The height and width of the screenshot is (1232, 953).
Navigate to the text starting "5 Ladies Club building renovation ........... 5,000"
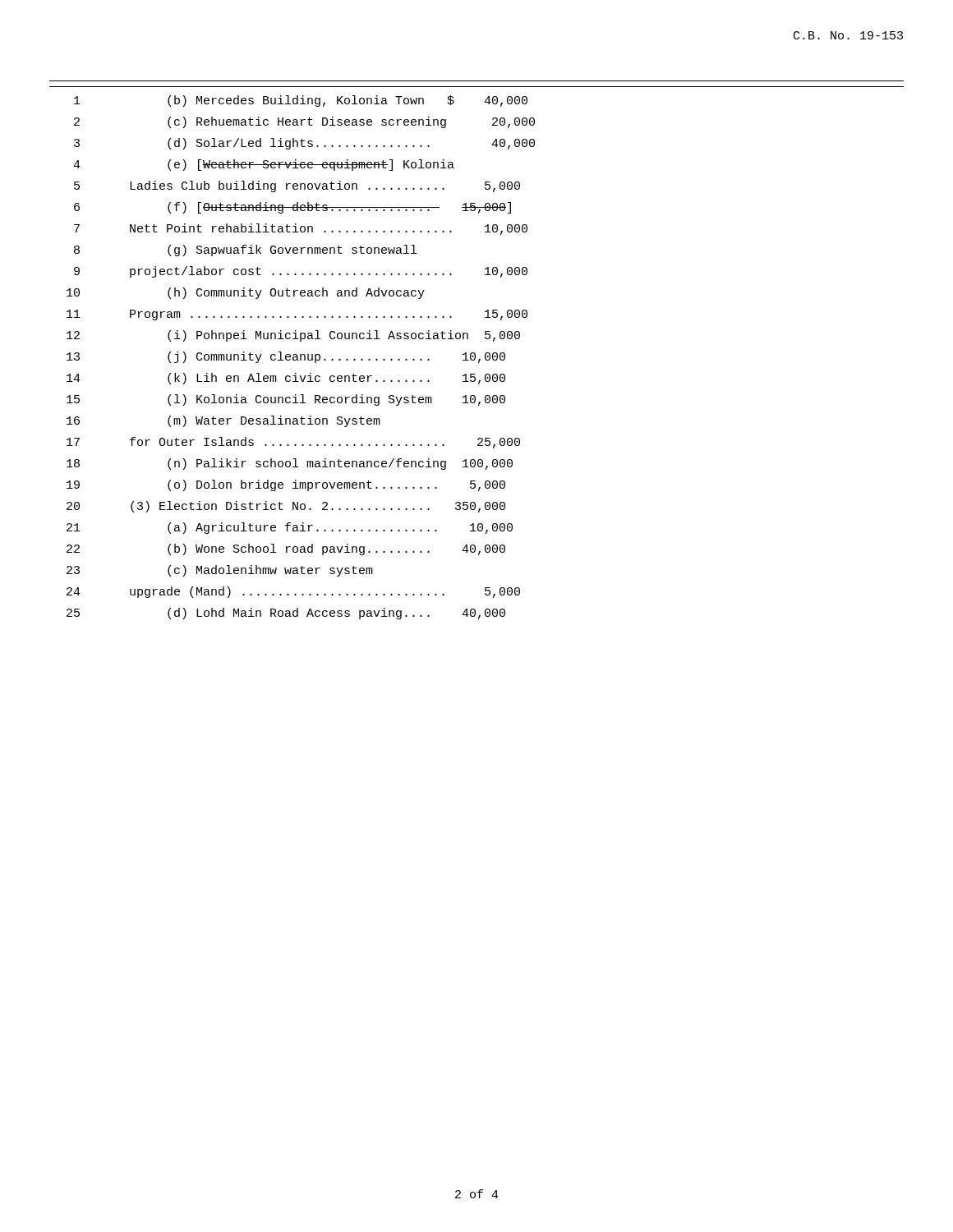(x=476, y=187)
